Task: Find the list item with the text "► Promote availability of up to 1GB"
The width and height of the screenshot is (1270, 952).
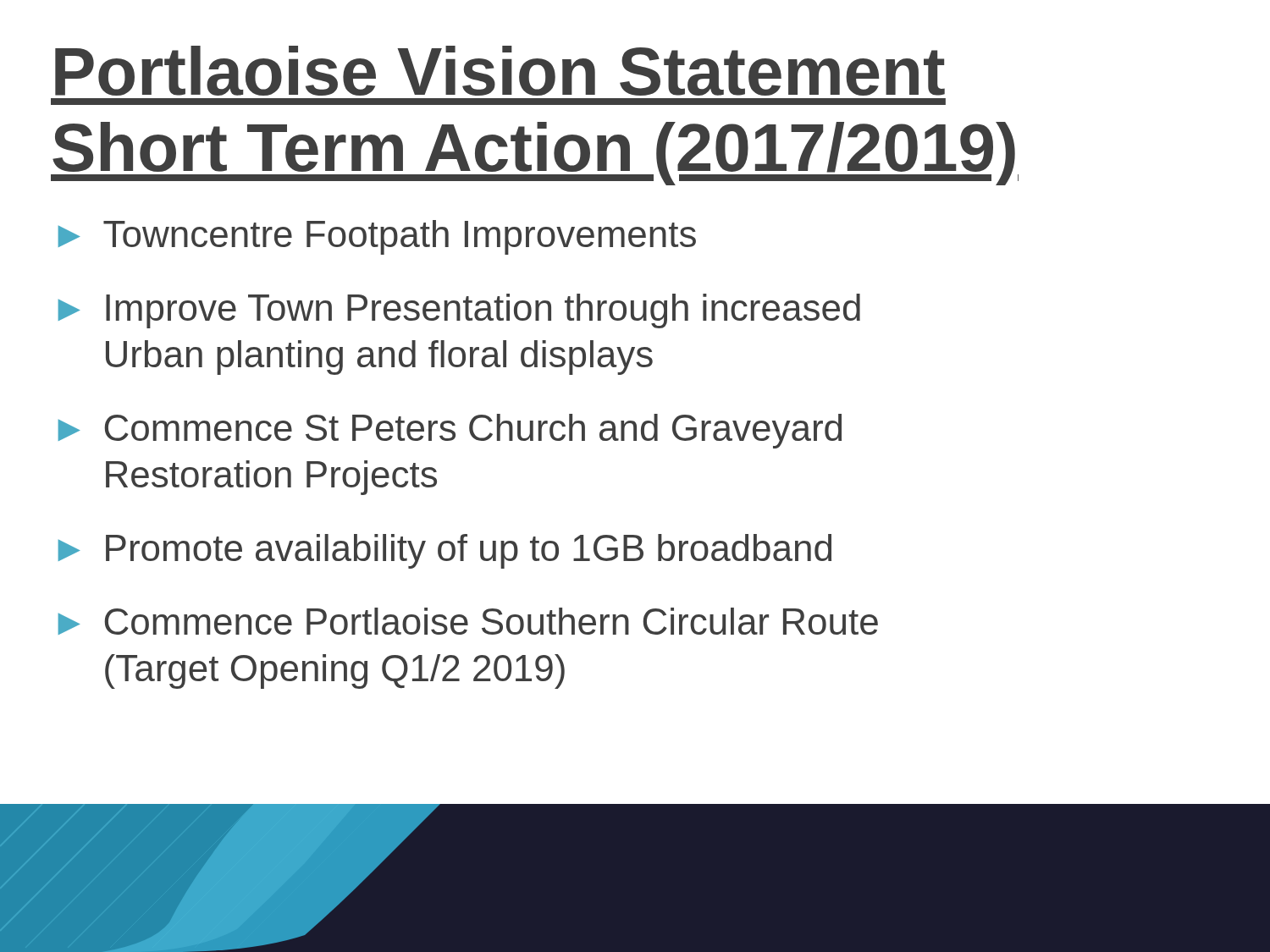Action: pos(442,548)
